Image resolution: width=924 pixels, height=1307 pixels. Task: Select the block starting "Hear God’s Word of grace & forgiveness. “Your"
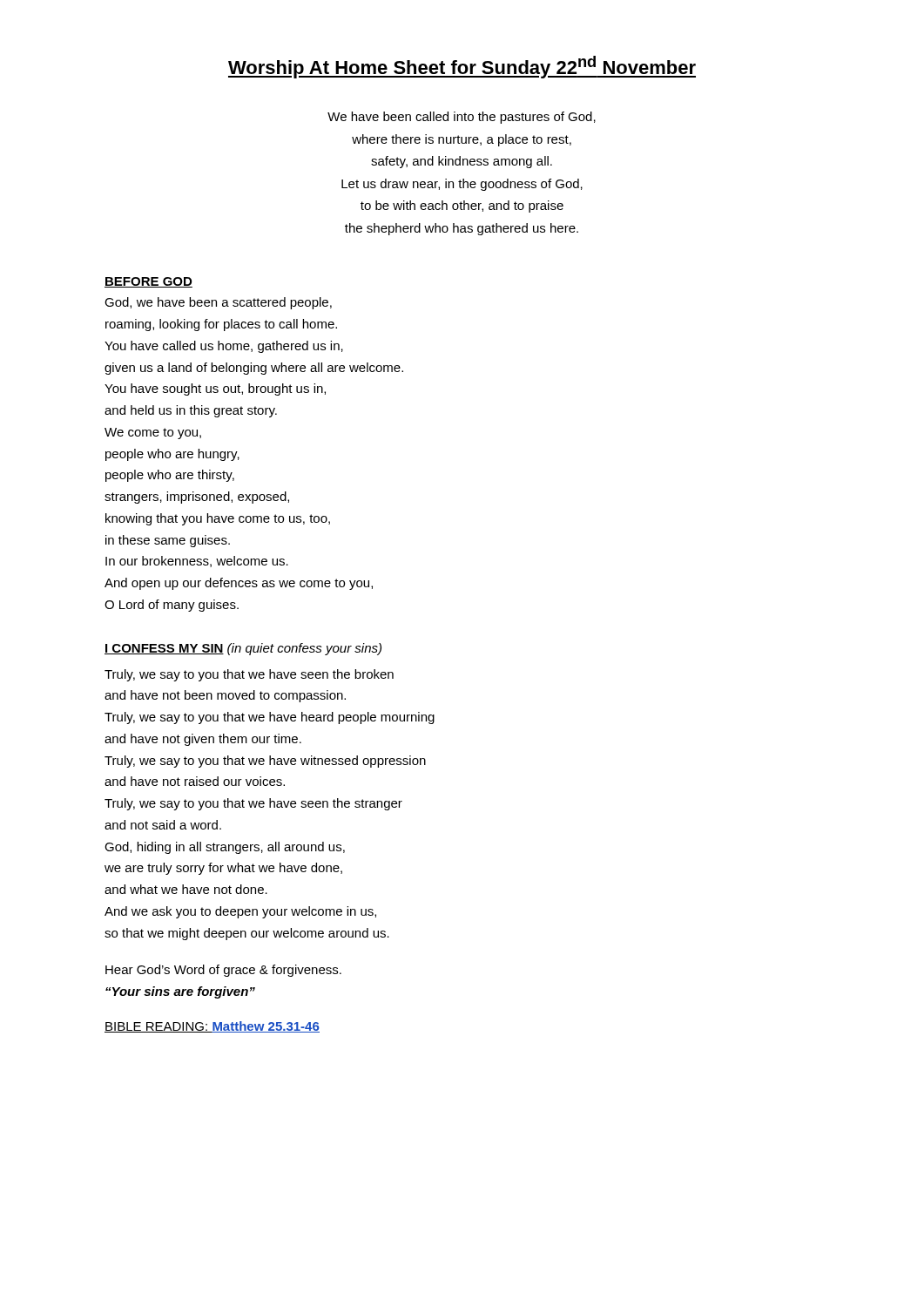point(223,971)
